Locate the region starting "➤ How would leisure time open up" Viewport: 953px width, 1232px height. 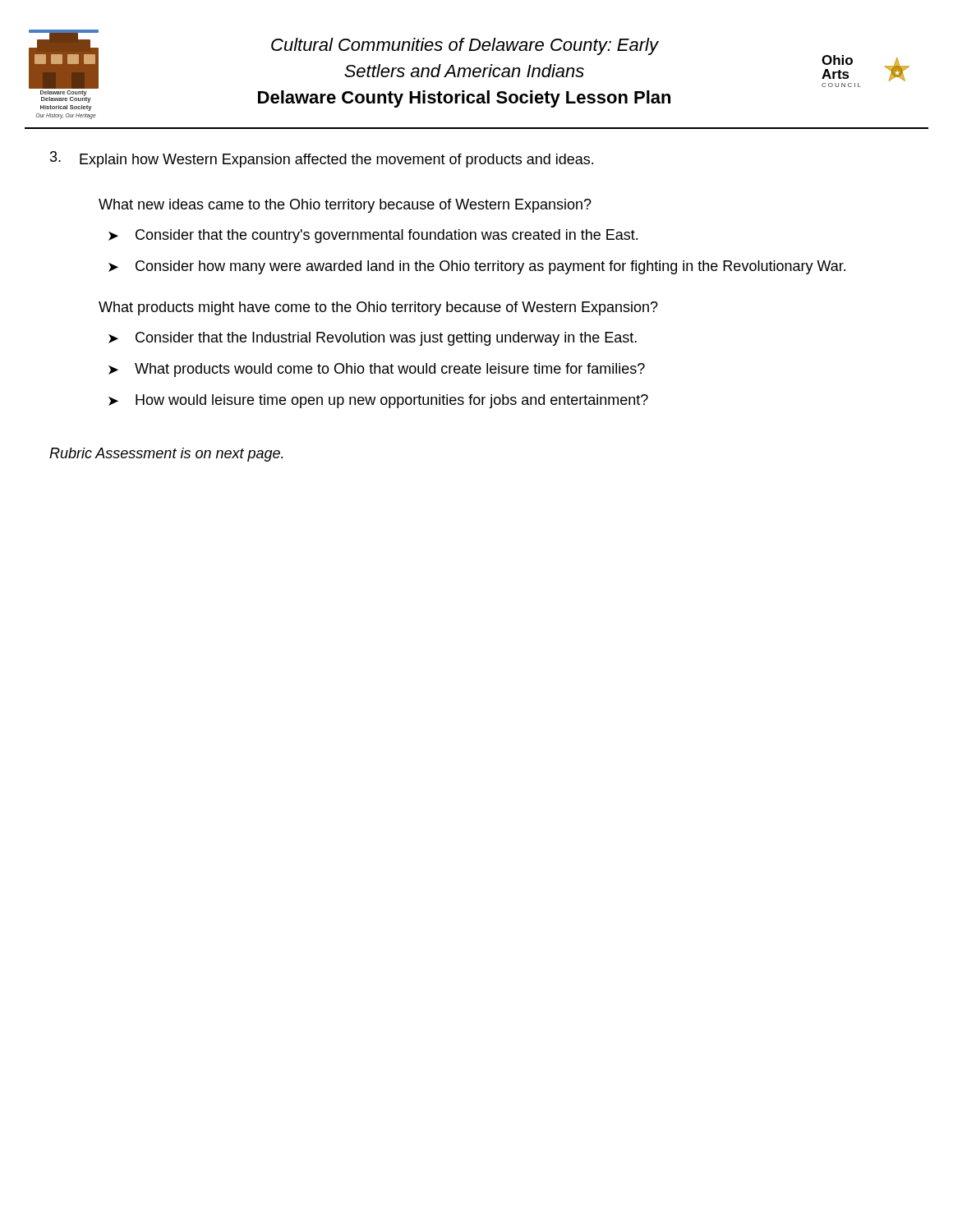coord(509,401)
